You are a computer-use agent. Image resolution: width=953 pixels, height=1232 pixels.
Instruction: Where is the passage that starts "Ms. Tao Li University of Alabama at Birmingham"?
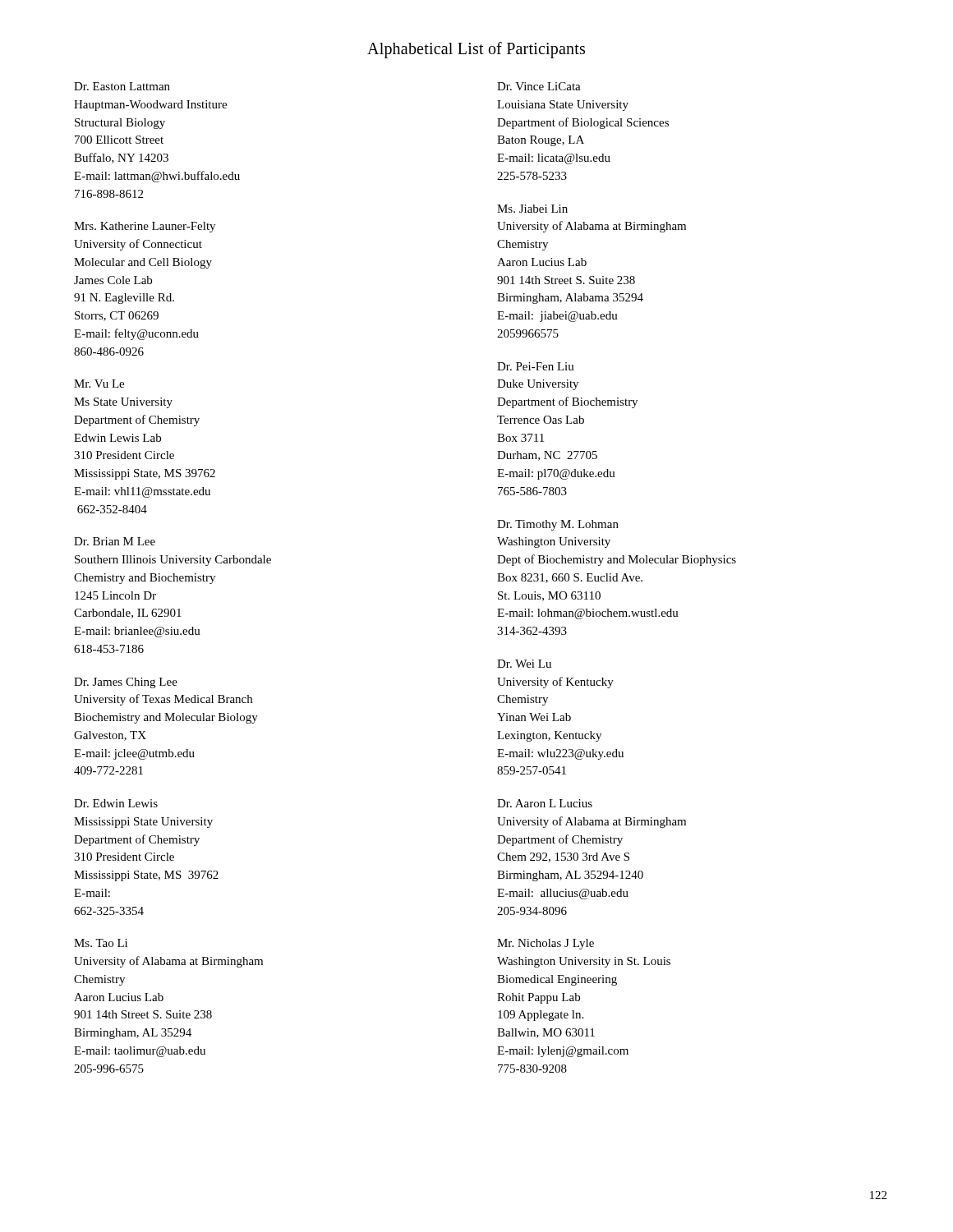169,1006
